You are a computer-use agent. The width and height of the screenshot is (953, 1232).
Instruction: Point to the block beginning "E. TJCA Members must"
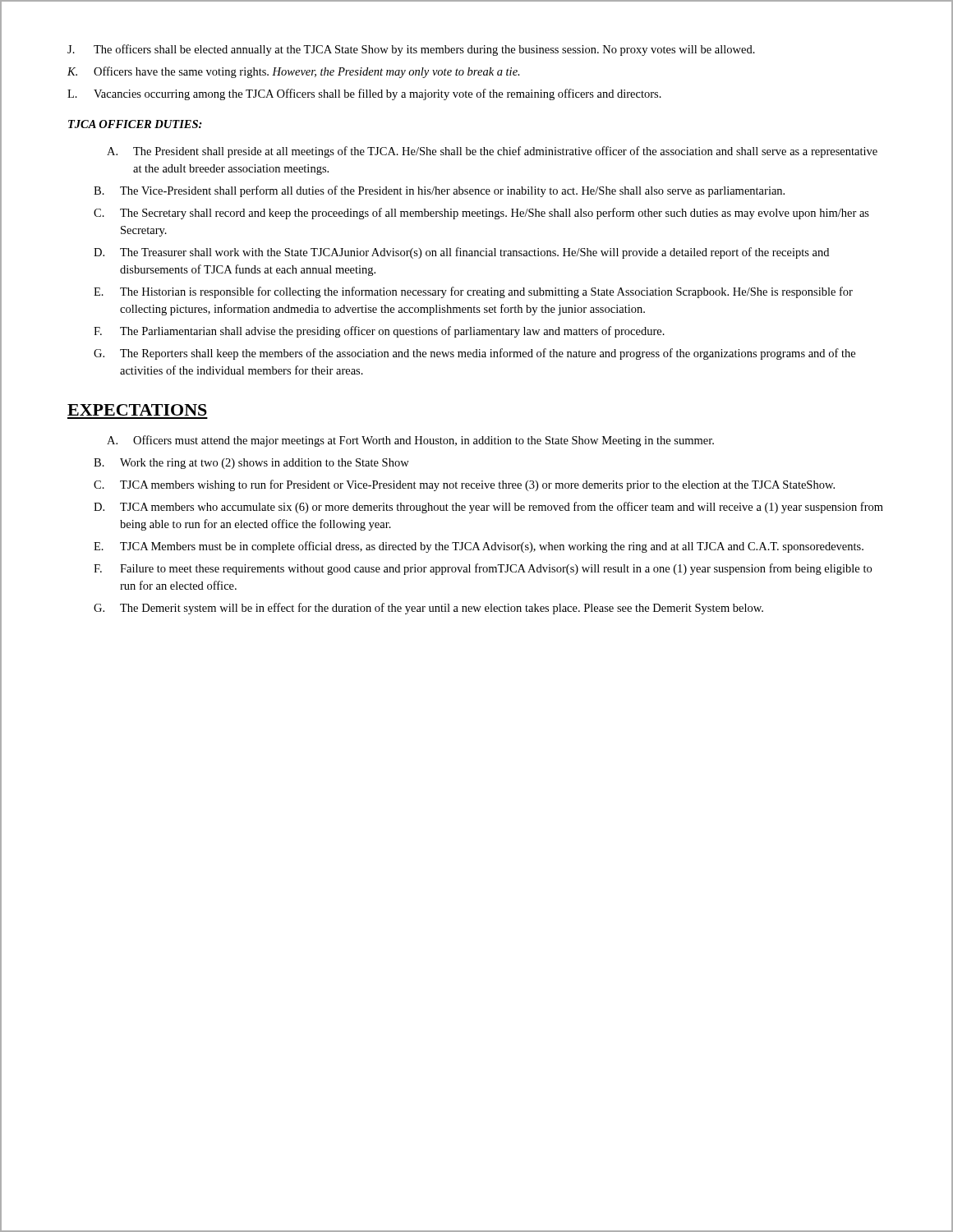click(x=490, y=547)
